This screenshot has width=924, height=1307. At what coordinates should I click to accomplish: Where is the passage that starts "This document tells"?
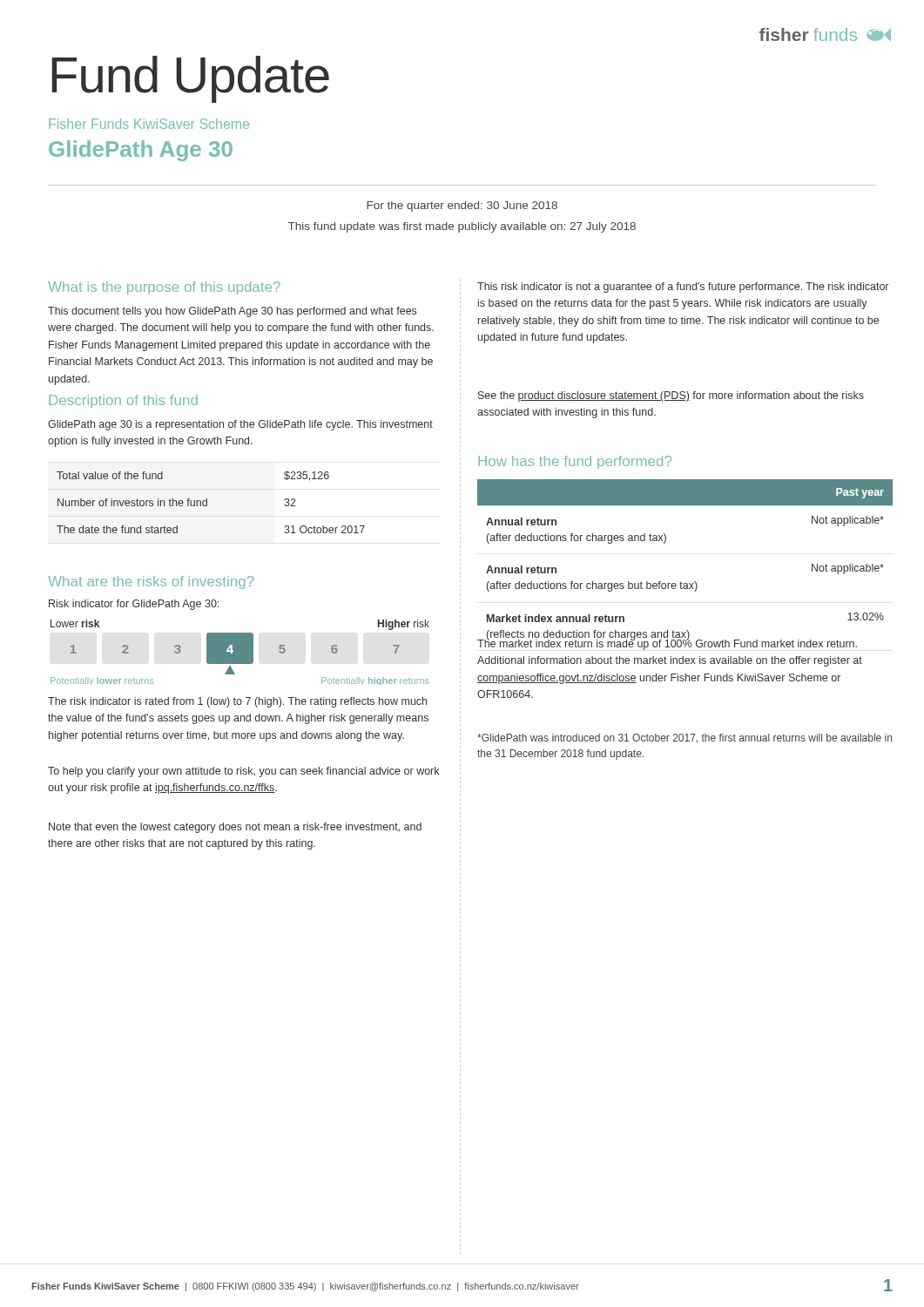241,345
